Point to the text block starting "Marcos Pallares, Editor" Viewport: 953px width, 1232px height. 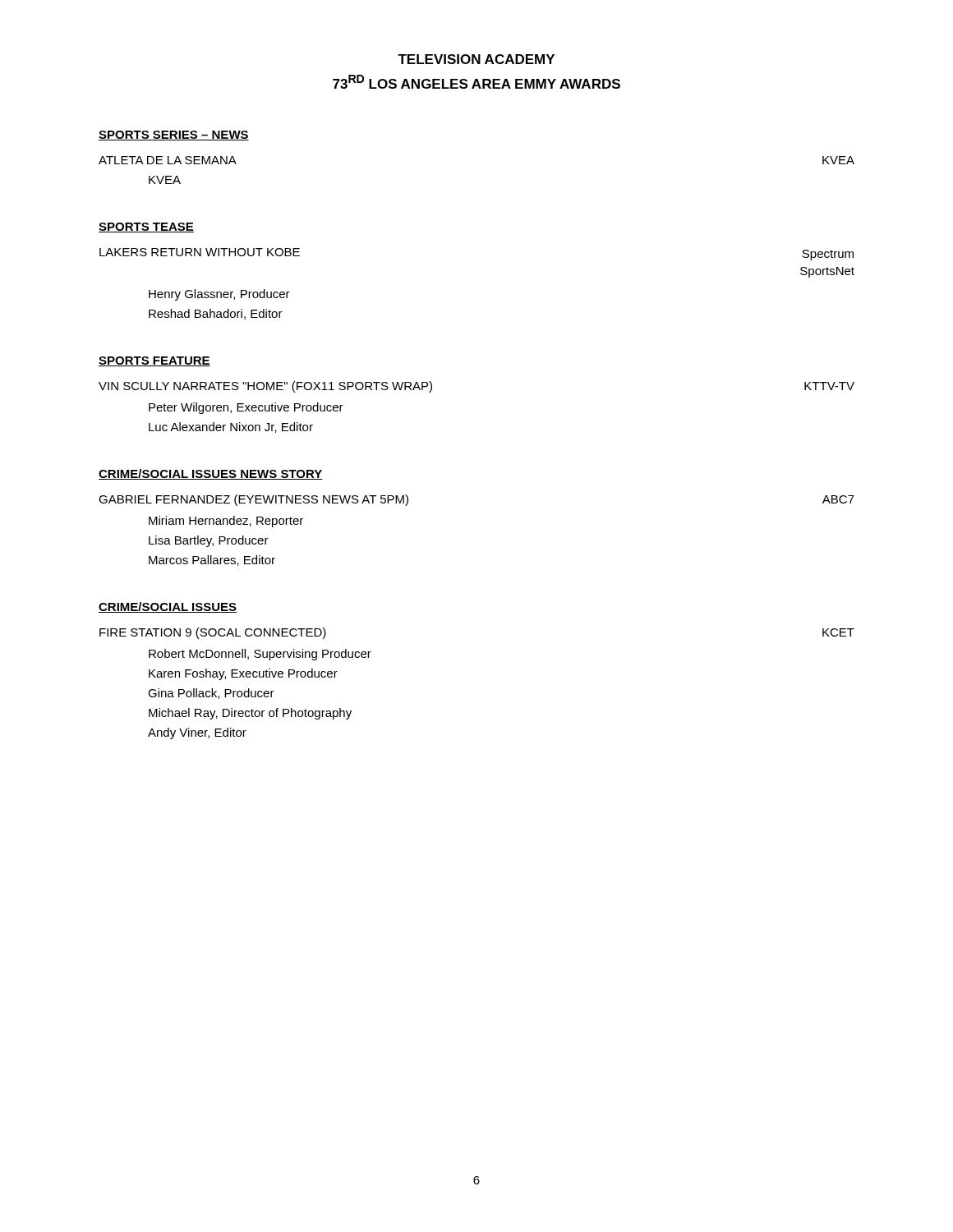212,559
